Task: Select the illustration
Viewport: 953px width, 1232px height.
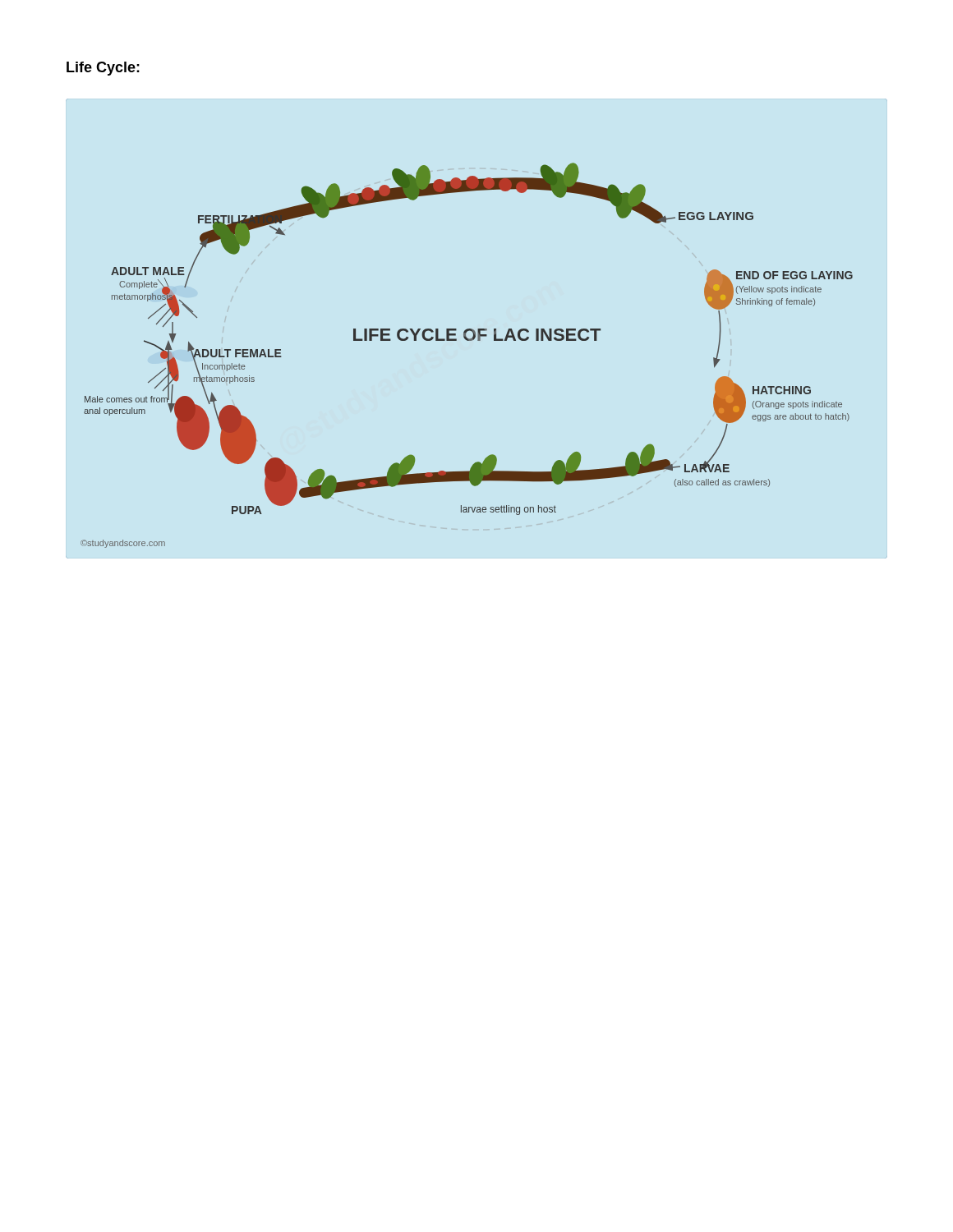Action: [476, 329]
